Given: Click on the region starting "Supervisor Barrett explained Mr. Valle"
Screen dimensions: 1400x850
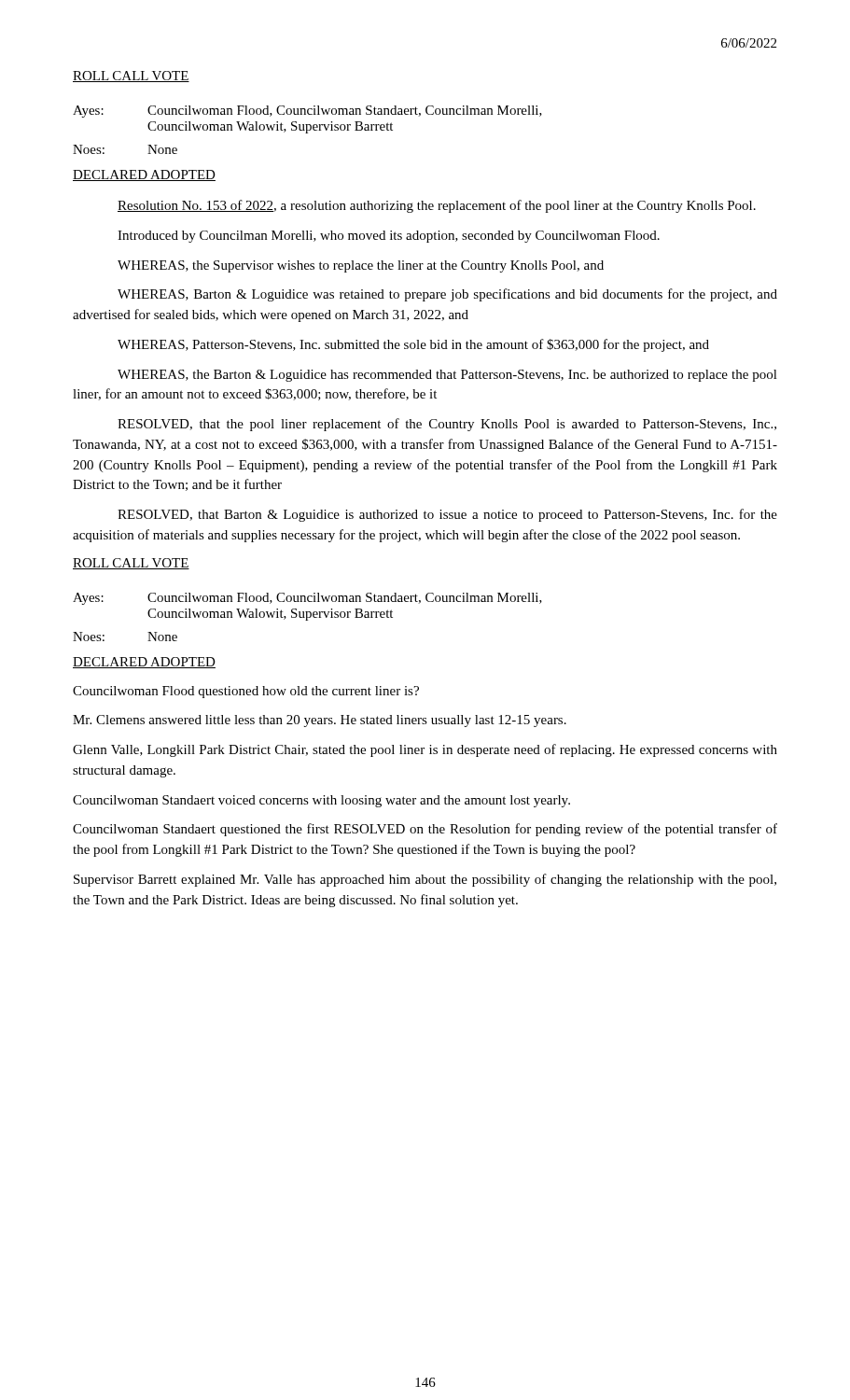Looking at the screenshot, I should point(425,889).
